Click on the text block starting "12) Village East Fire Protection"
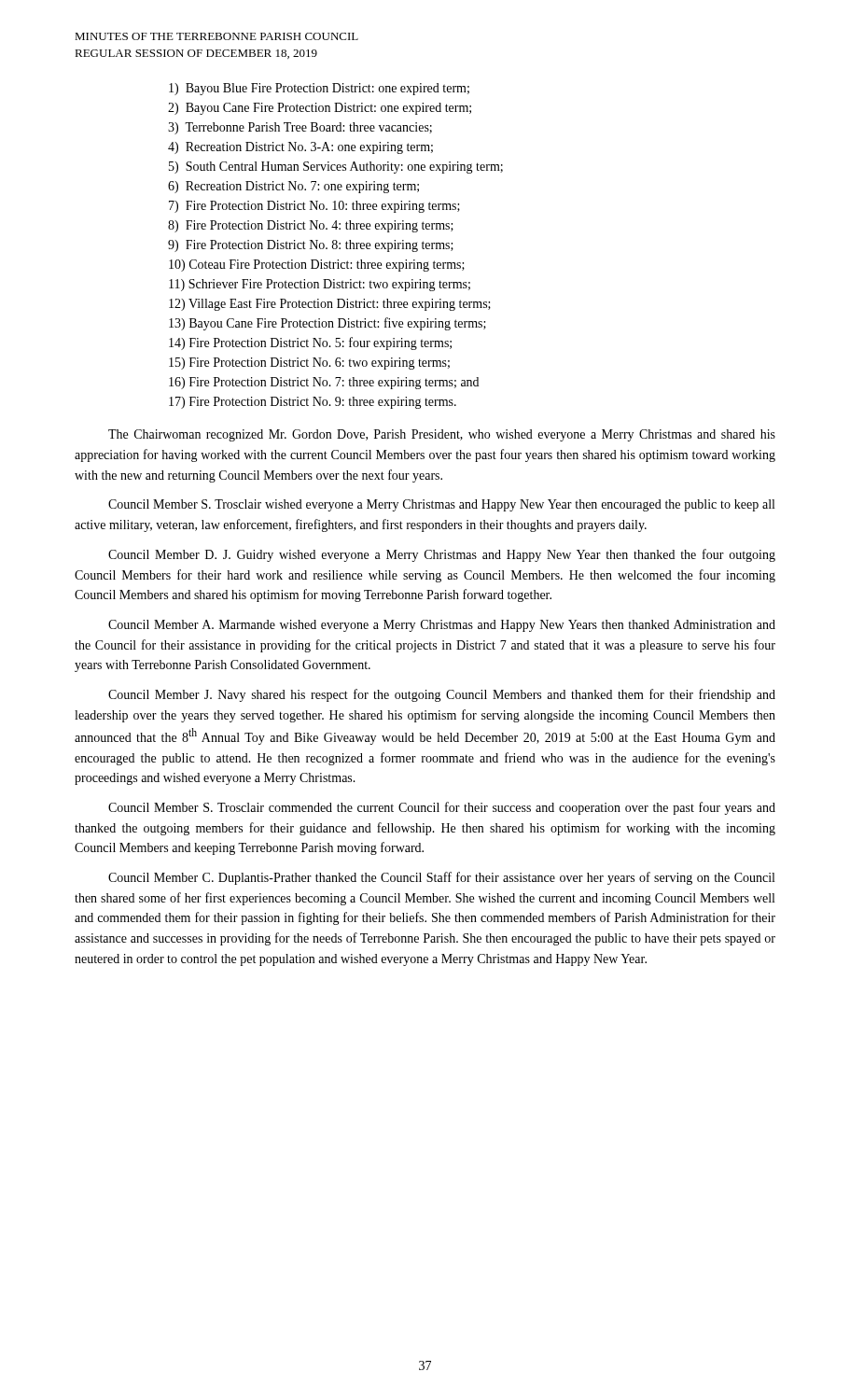The width and height of the screenshot is (850, 1400). [330, 304]
